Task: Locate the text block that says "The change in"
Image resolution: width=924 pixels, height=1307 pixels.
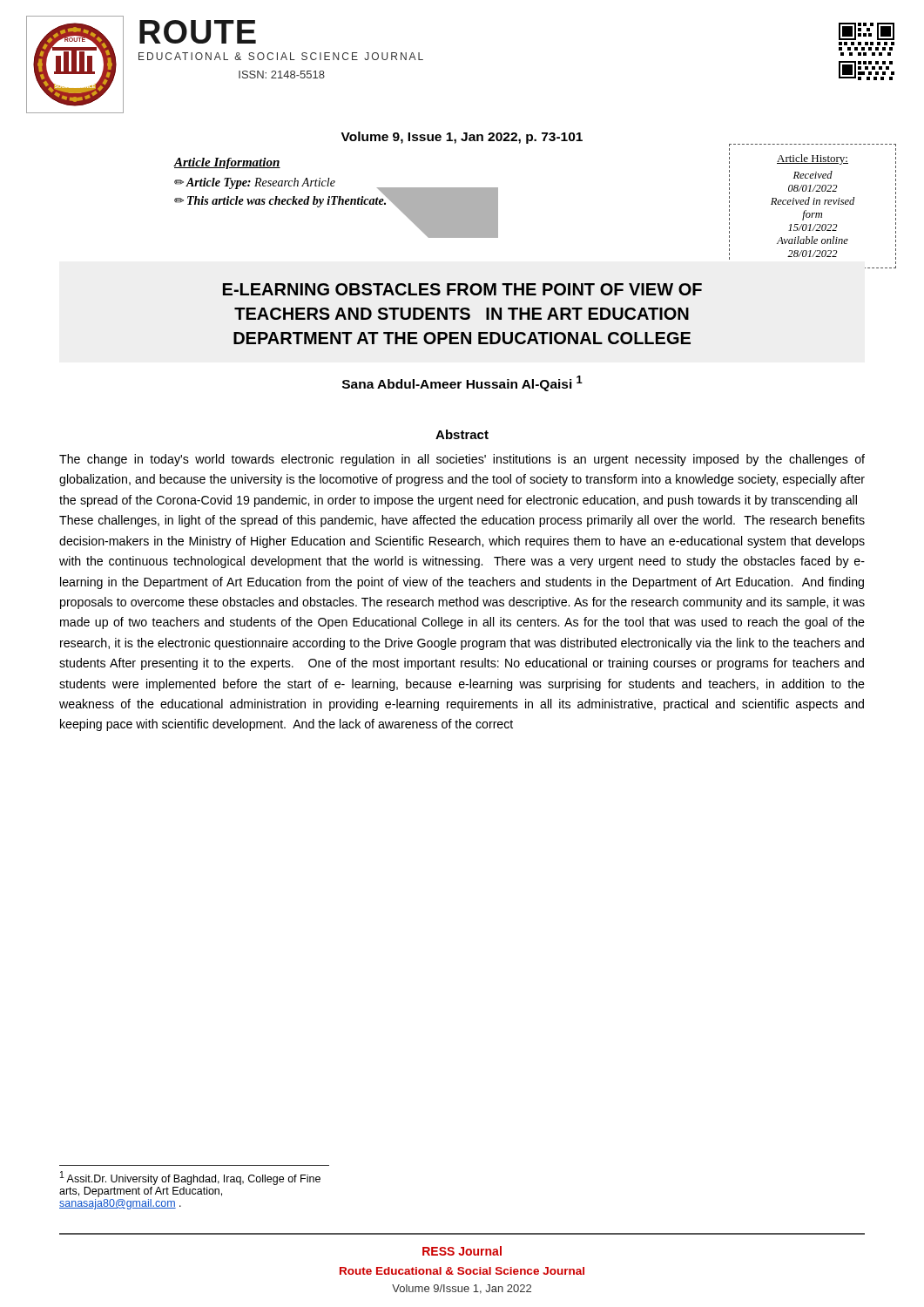Action: tap(462, 592)
